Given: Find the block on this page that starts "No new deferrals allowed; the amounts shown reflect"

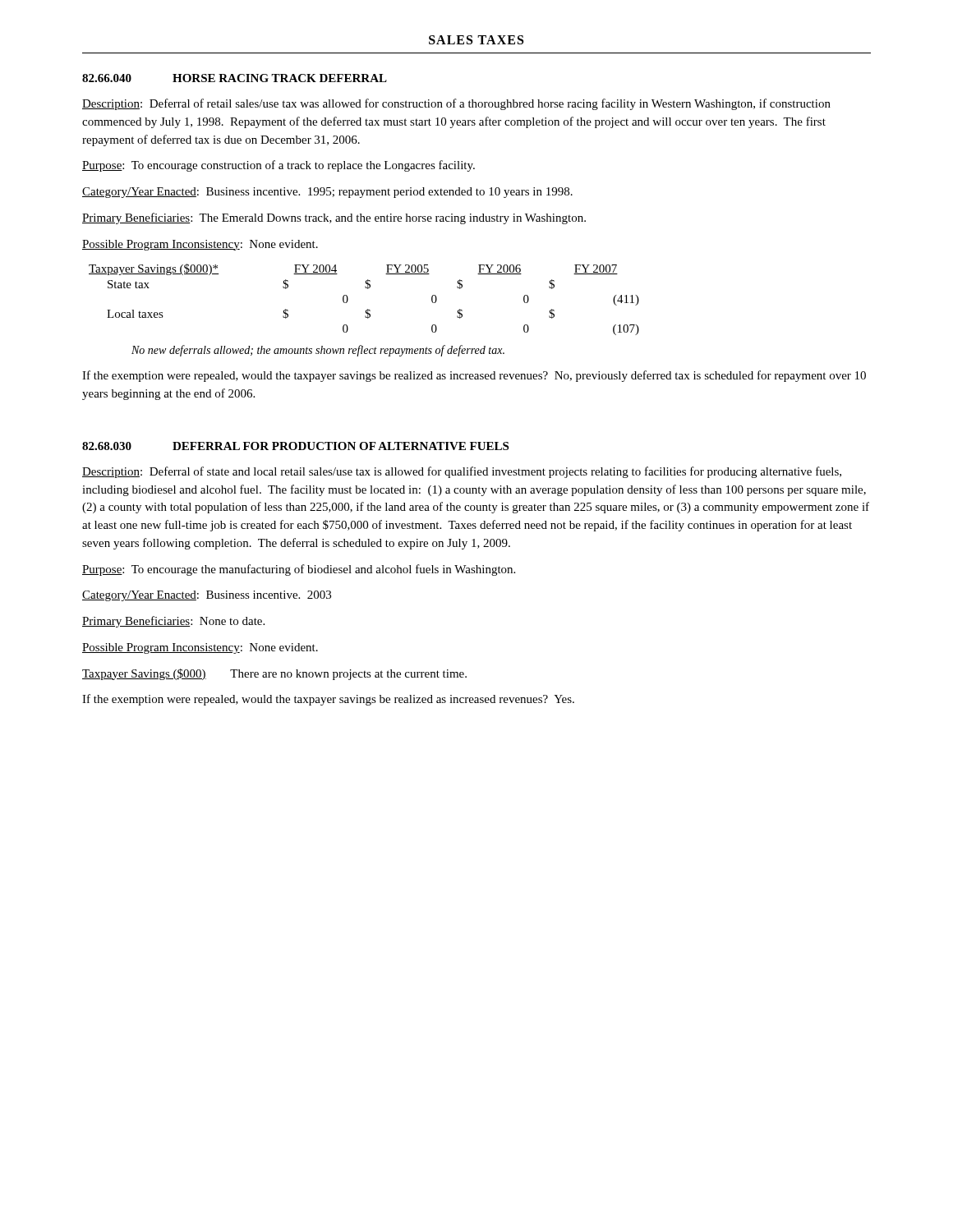Looking at the screenshot, I should click(318, 351).
